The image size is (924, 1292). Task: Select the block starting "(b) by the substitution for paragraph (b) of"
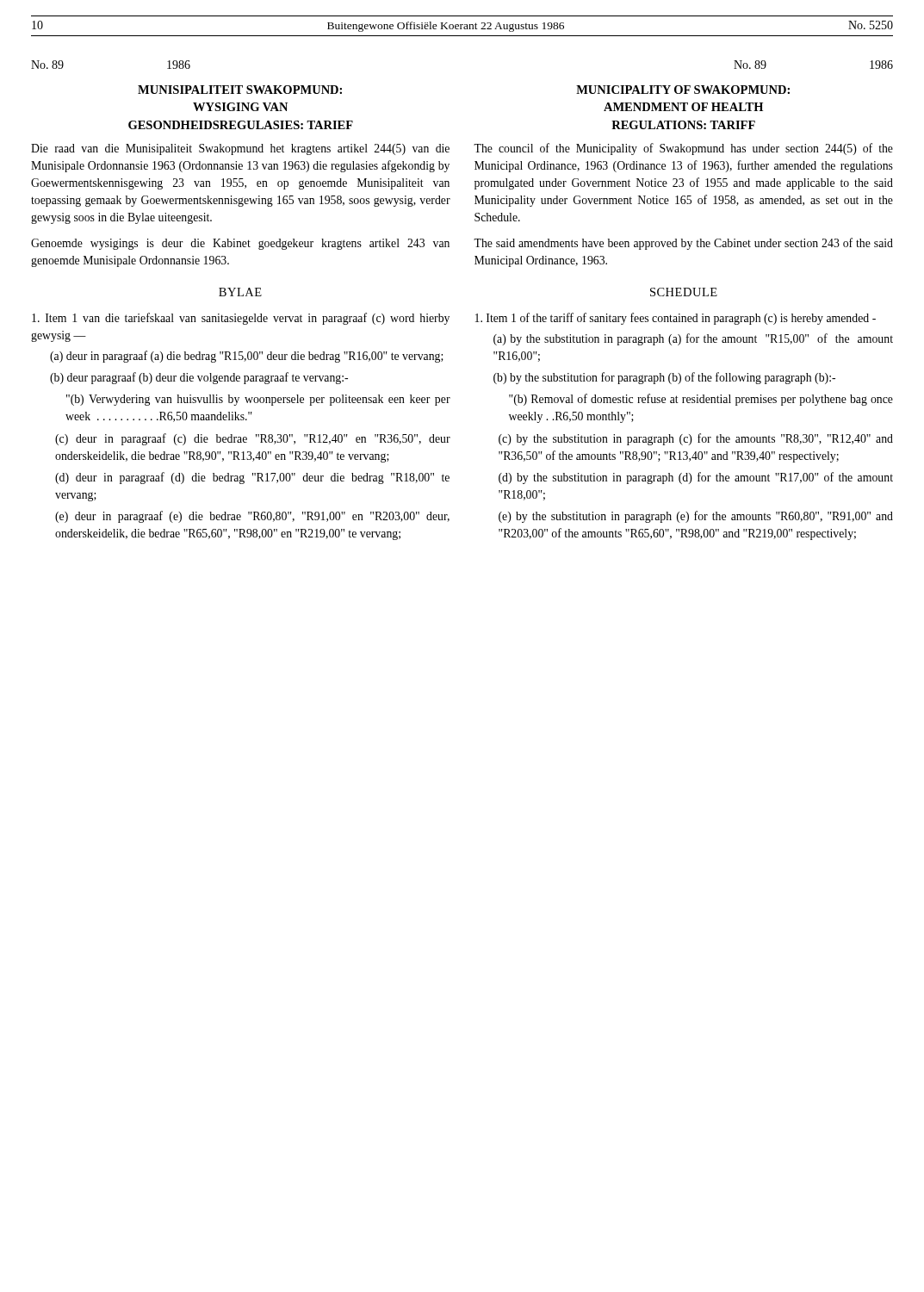coord(664,378)
